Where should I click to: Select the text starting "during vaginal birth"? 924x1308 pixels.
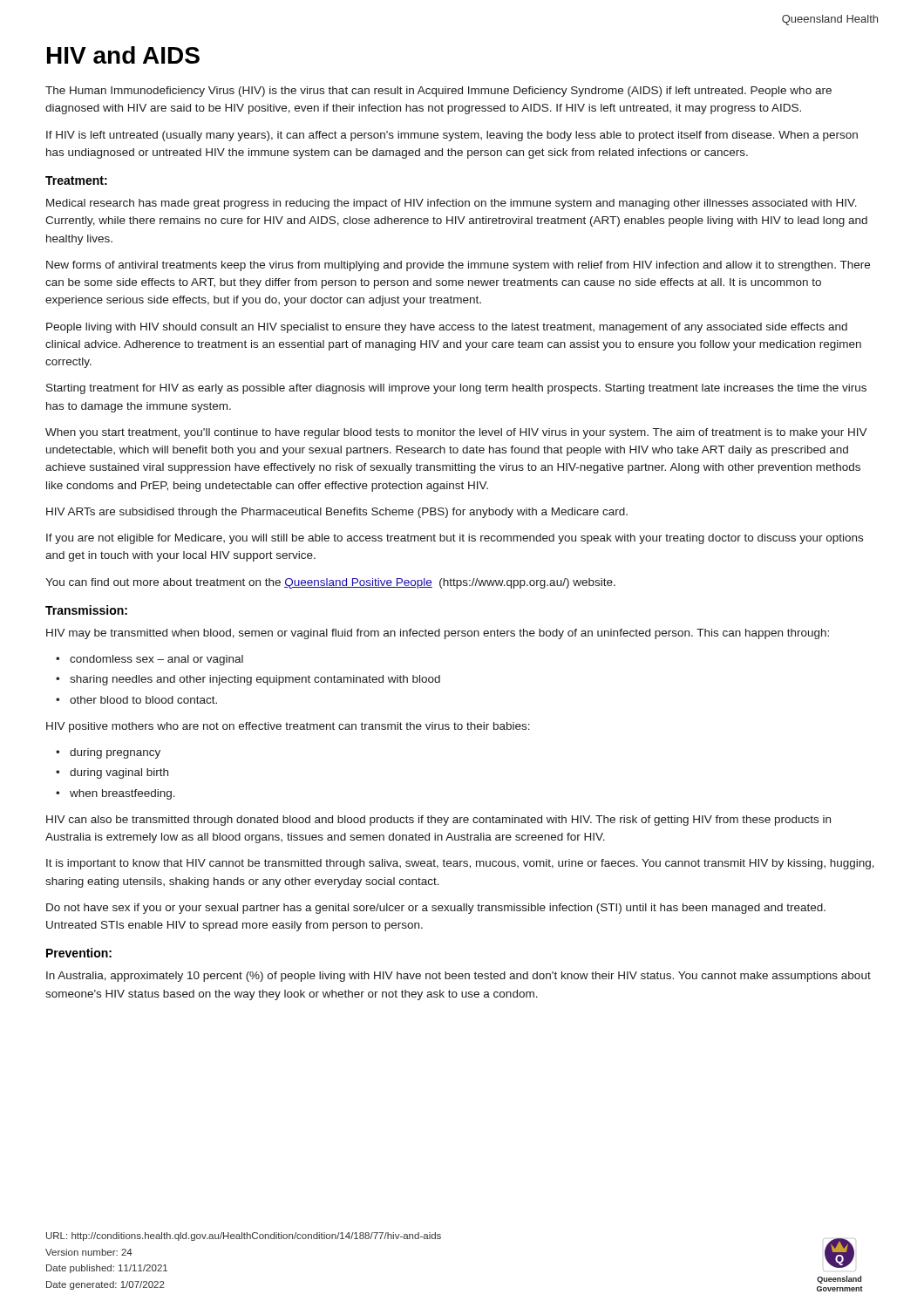(119, 772)
